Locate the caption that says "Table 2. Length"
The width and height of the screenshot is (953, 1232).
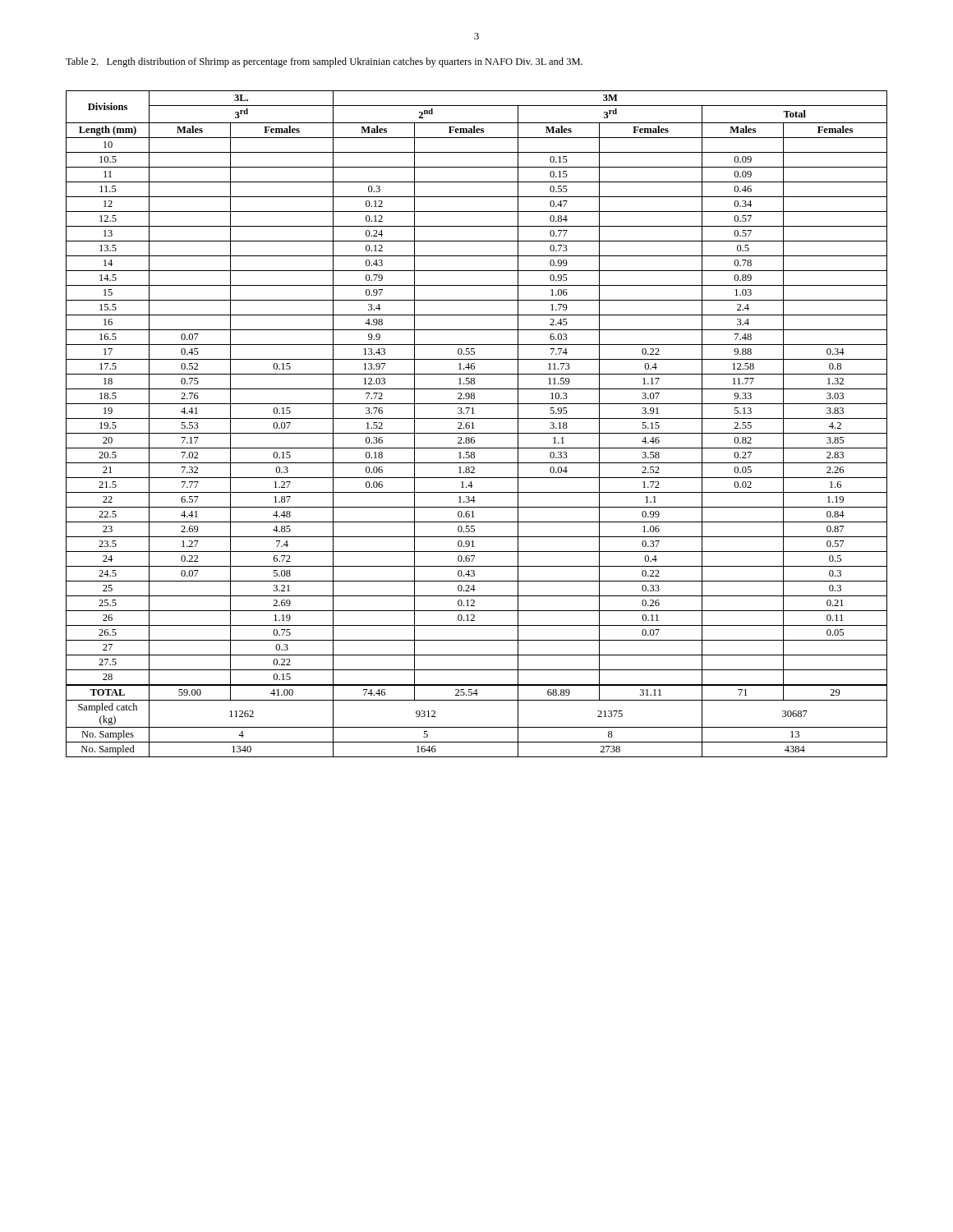(324, 62)
